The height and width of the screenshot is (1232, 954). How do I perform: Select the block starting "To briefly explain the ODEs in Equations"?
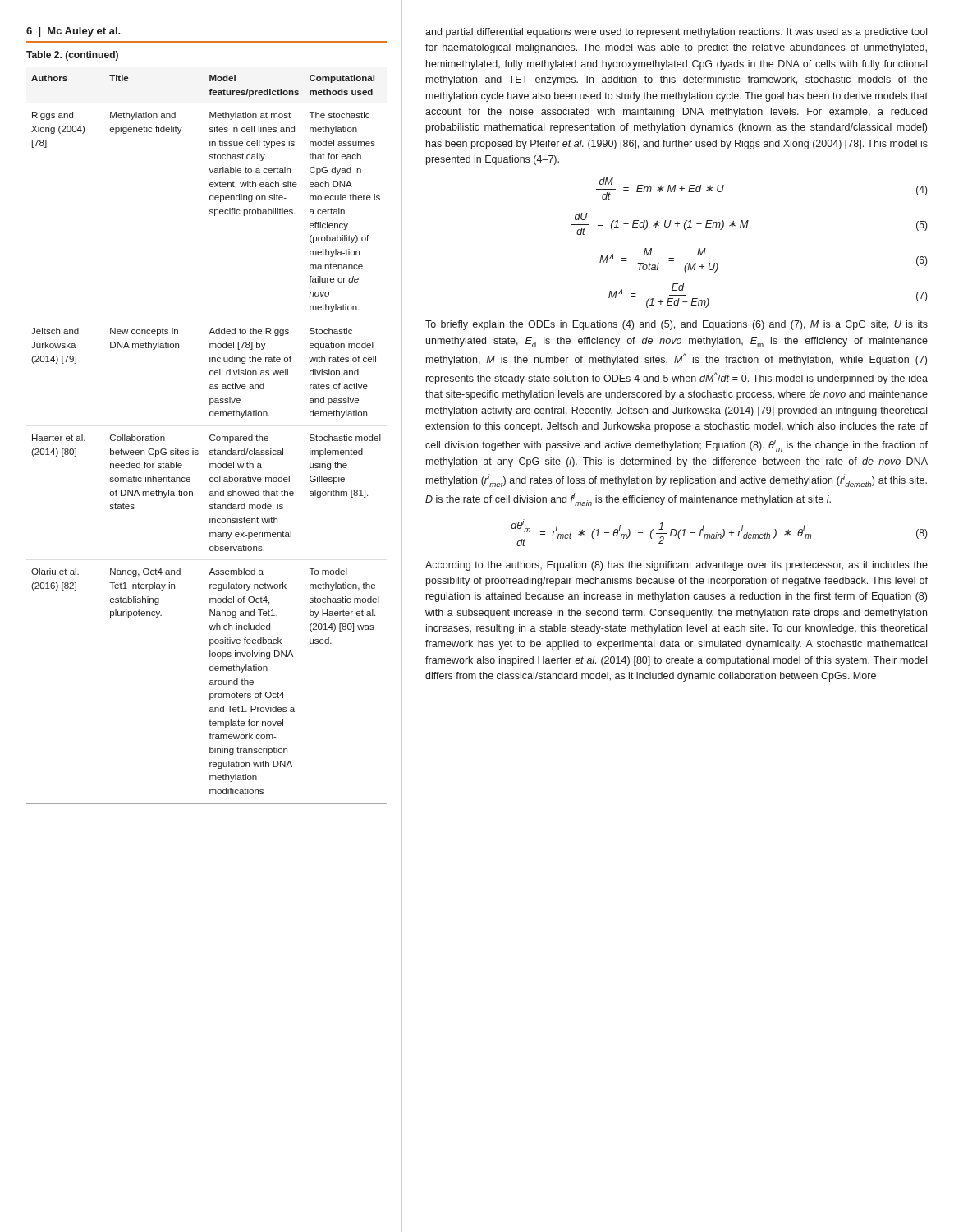coord(677,413)
